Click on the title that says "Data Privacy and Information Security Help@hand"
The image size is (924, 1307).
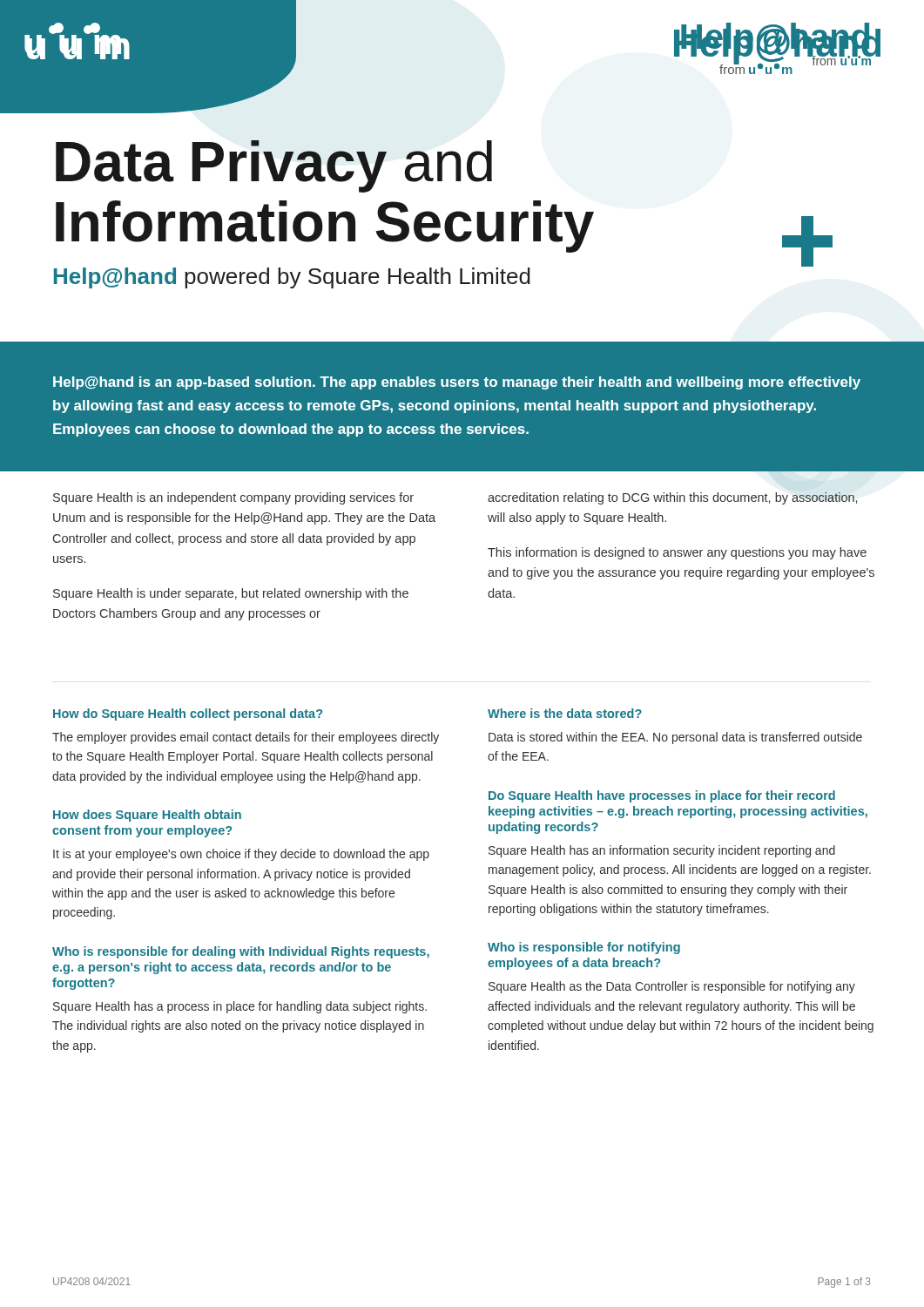point(383,205)
